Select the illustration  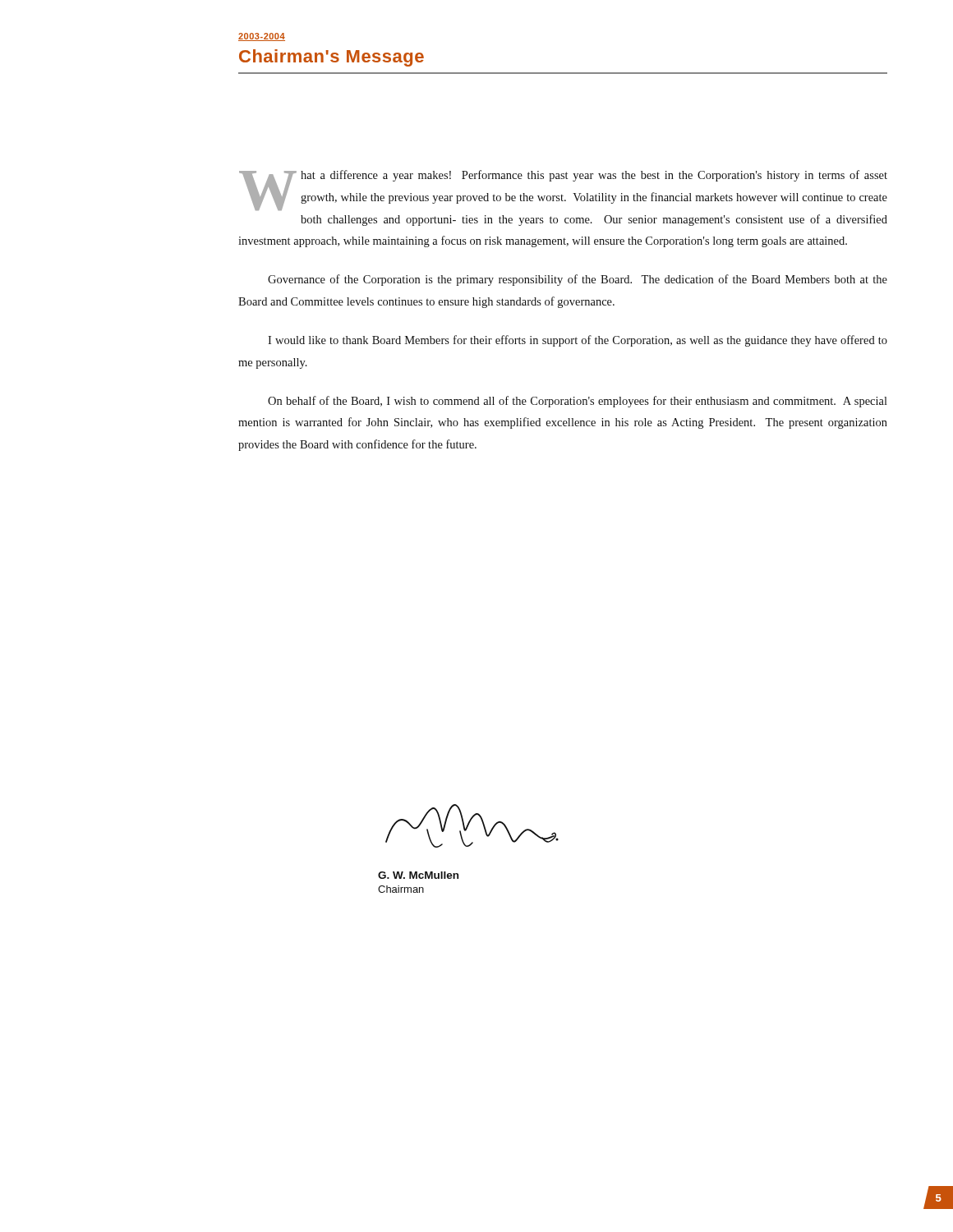click(468, 825)
